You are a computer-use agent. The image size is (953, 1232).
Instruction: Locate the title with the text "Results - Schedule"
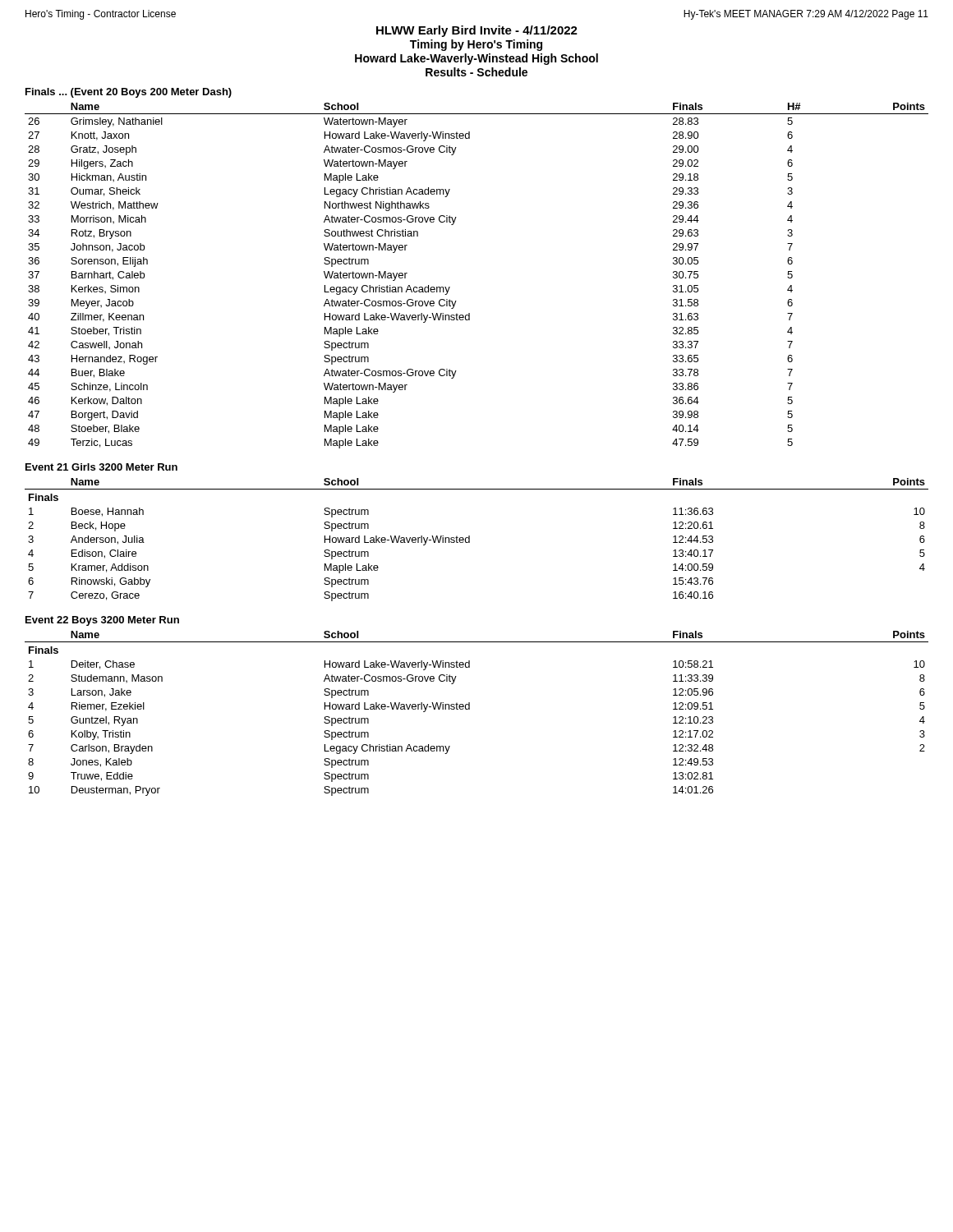[x=476, y=72]
